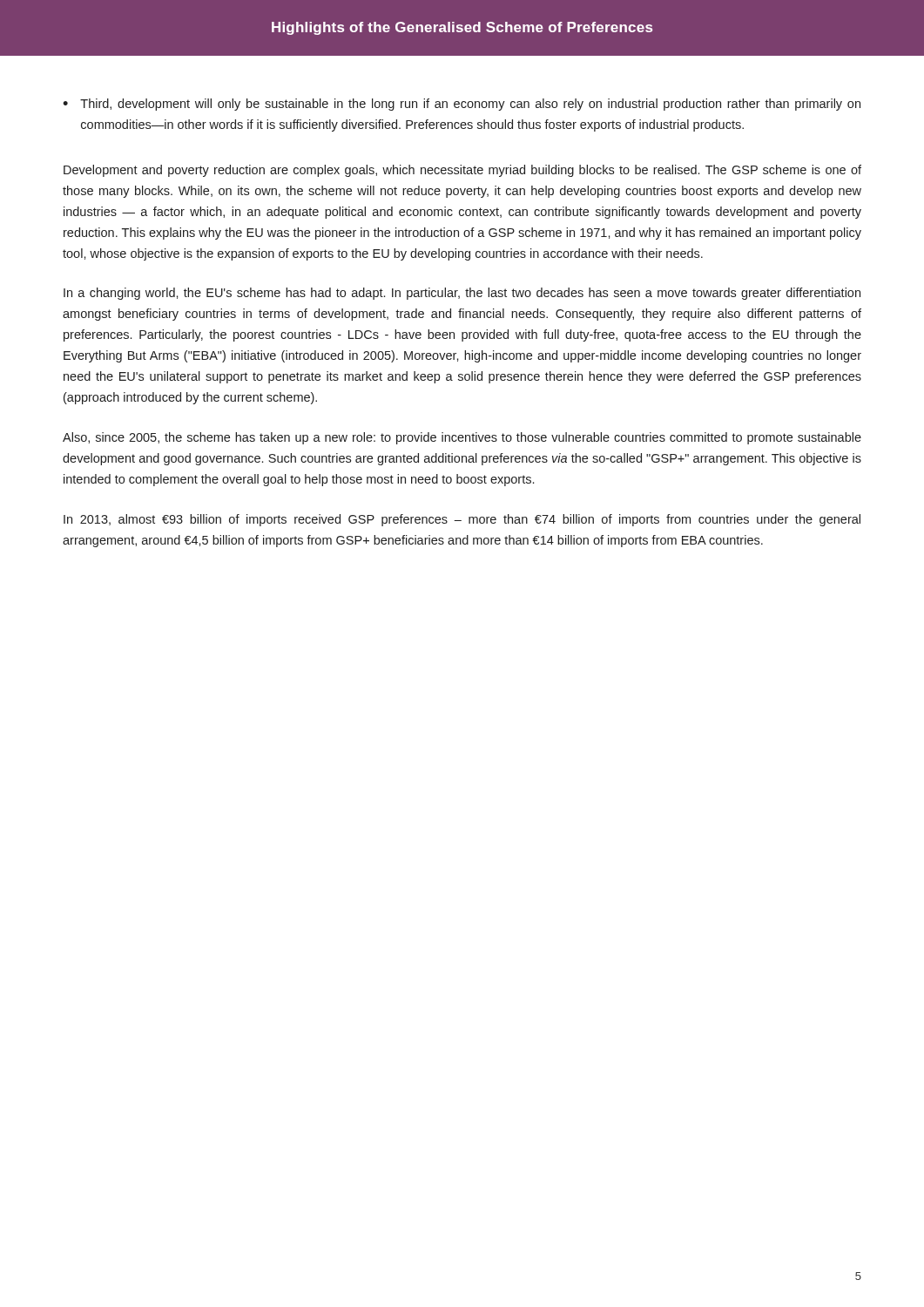Locate the block of text that opens with "• Third, development will only be"

point(462,115)
